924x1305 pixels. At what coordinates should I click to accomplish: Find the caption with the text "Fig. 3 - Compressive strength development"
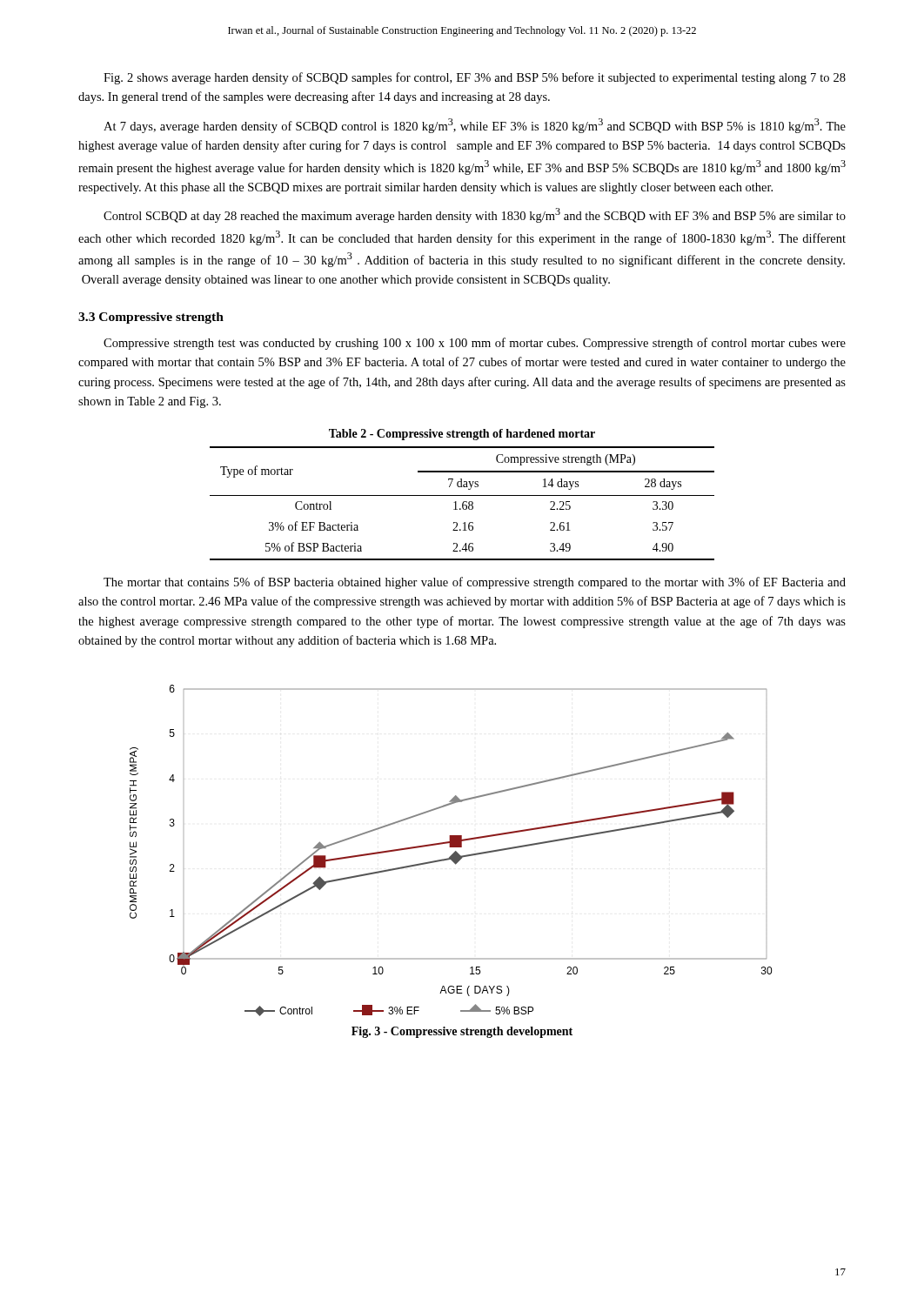click(462, 1031)
